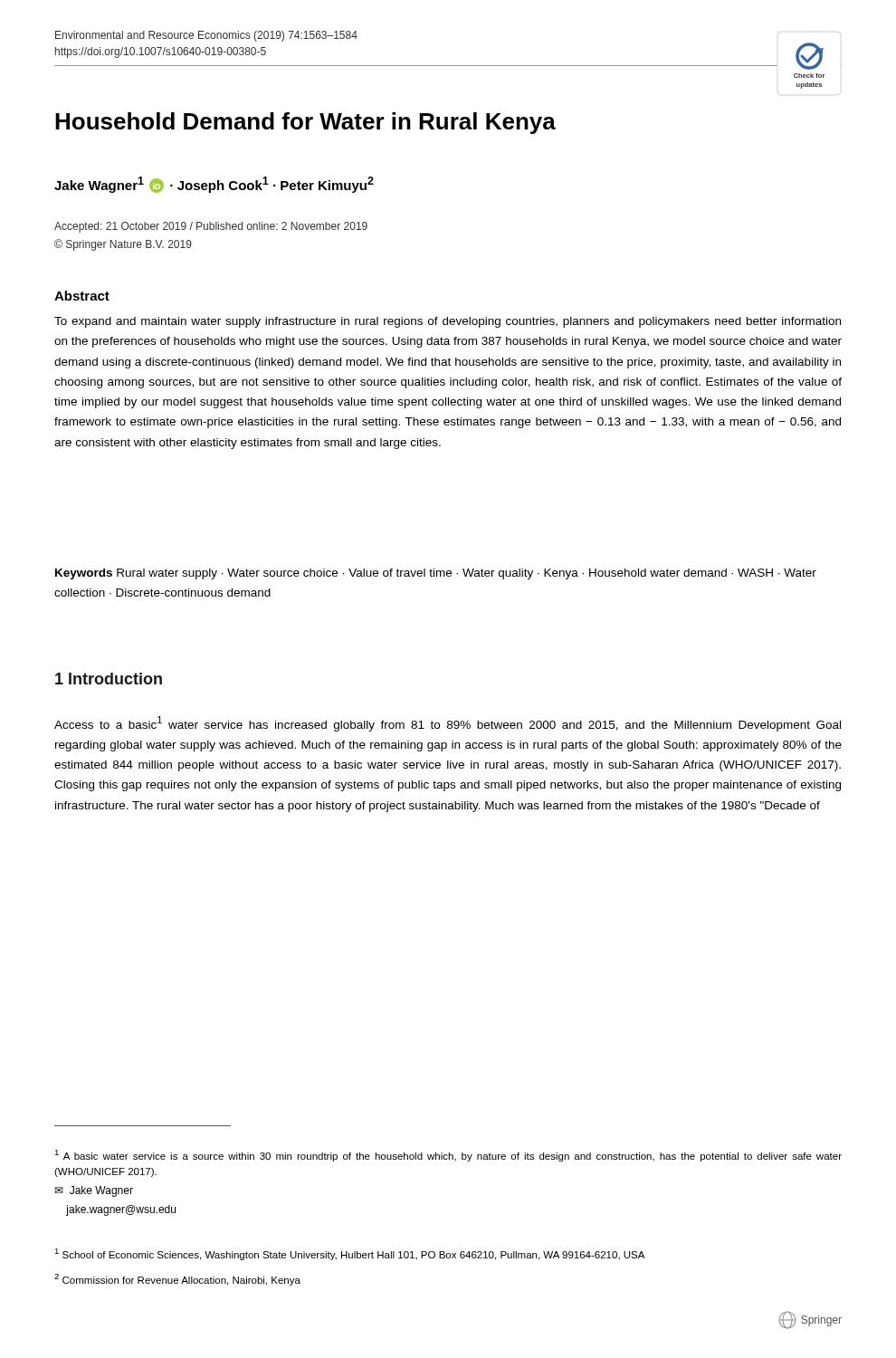Viewport: 896px width, 1358px height.
Task: Click where it says "1 Introduction"
Action: 109,679
